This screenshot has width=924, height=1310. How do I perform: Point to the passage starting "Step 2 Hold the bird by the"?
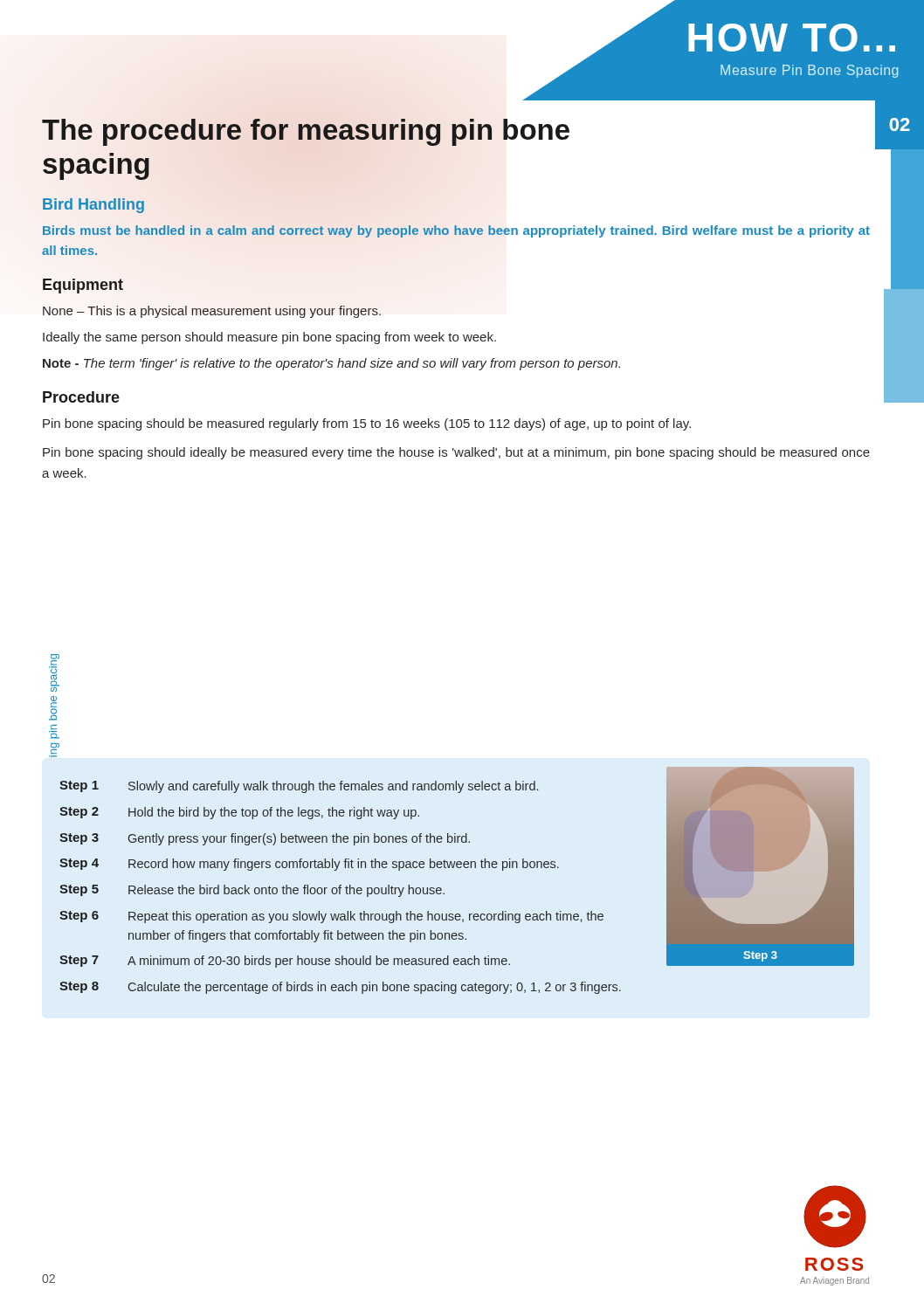click(352, 813)
